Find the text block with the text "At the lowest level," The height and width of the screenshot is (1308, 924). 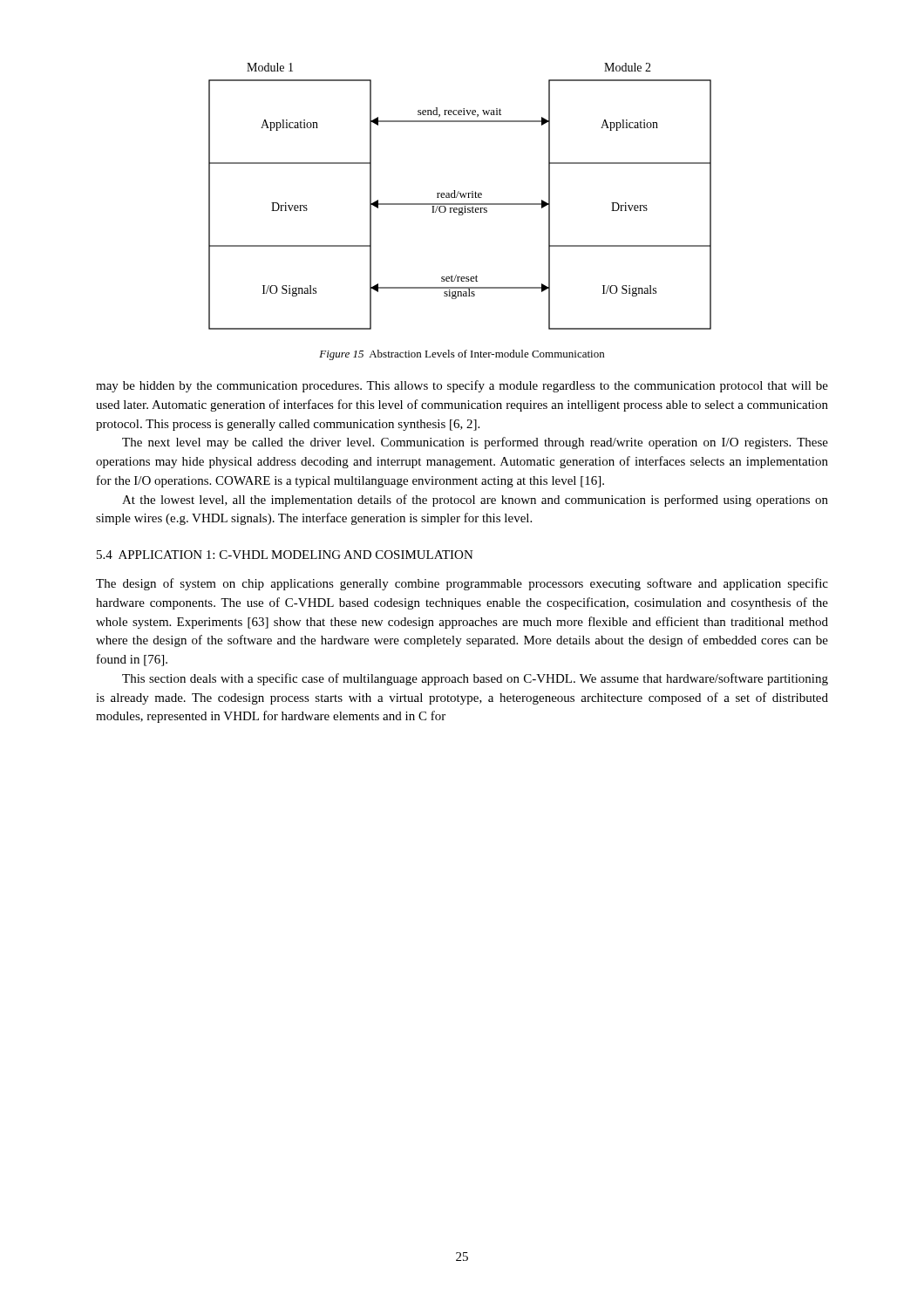pyautogui.click(x=462, y=509)
